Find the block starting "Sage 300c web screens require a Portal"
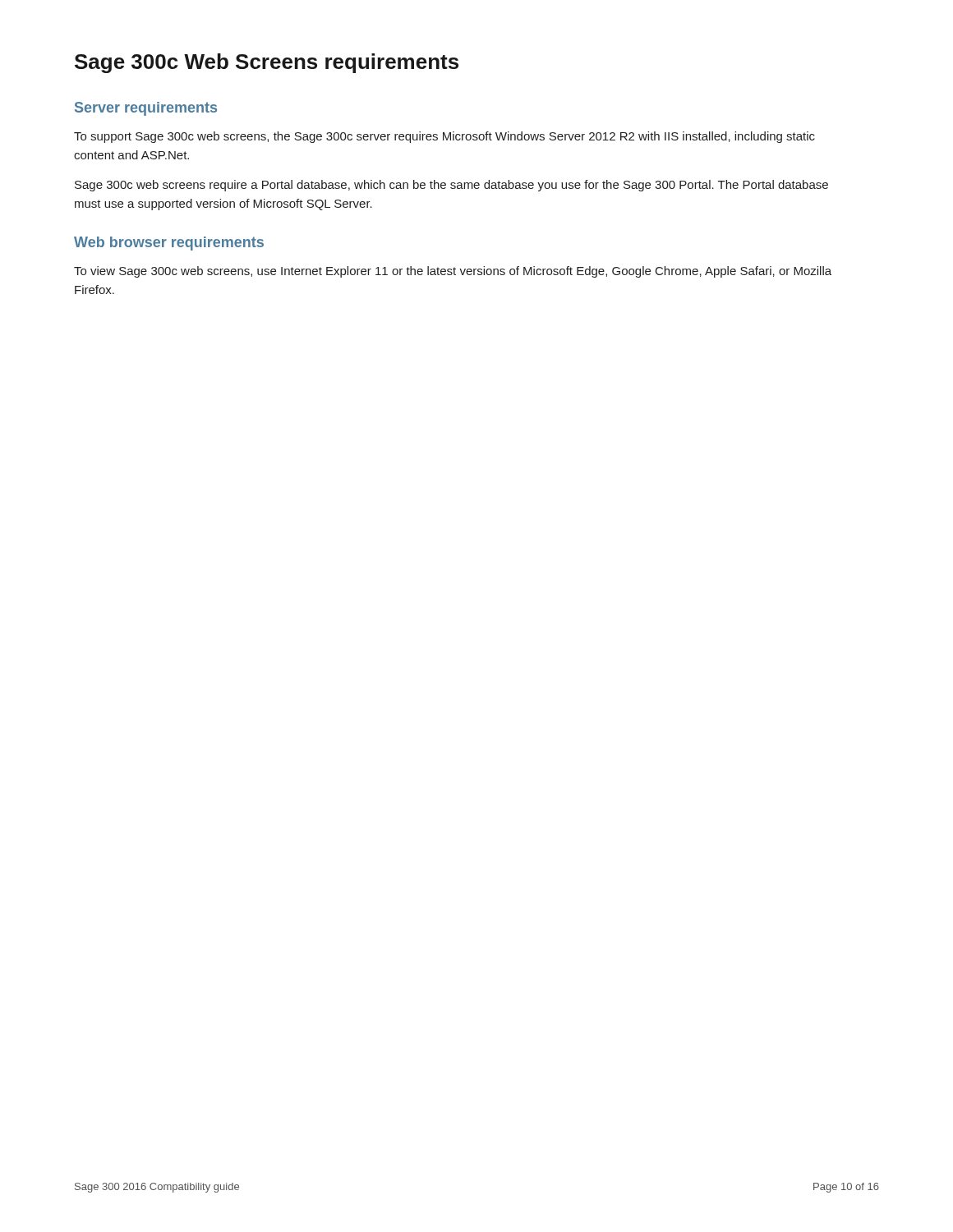This screenshot has width=953, height=1232. click(x=451, y=194)
